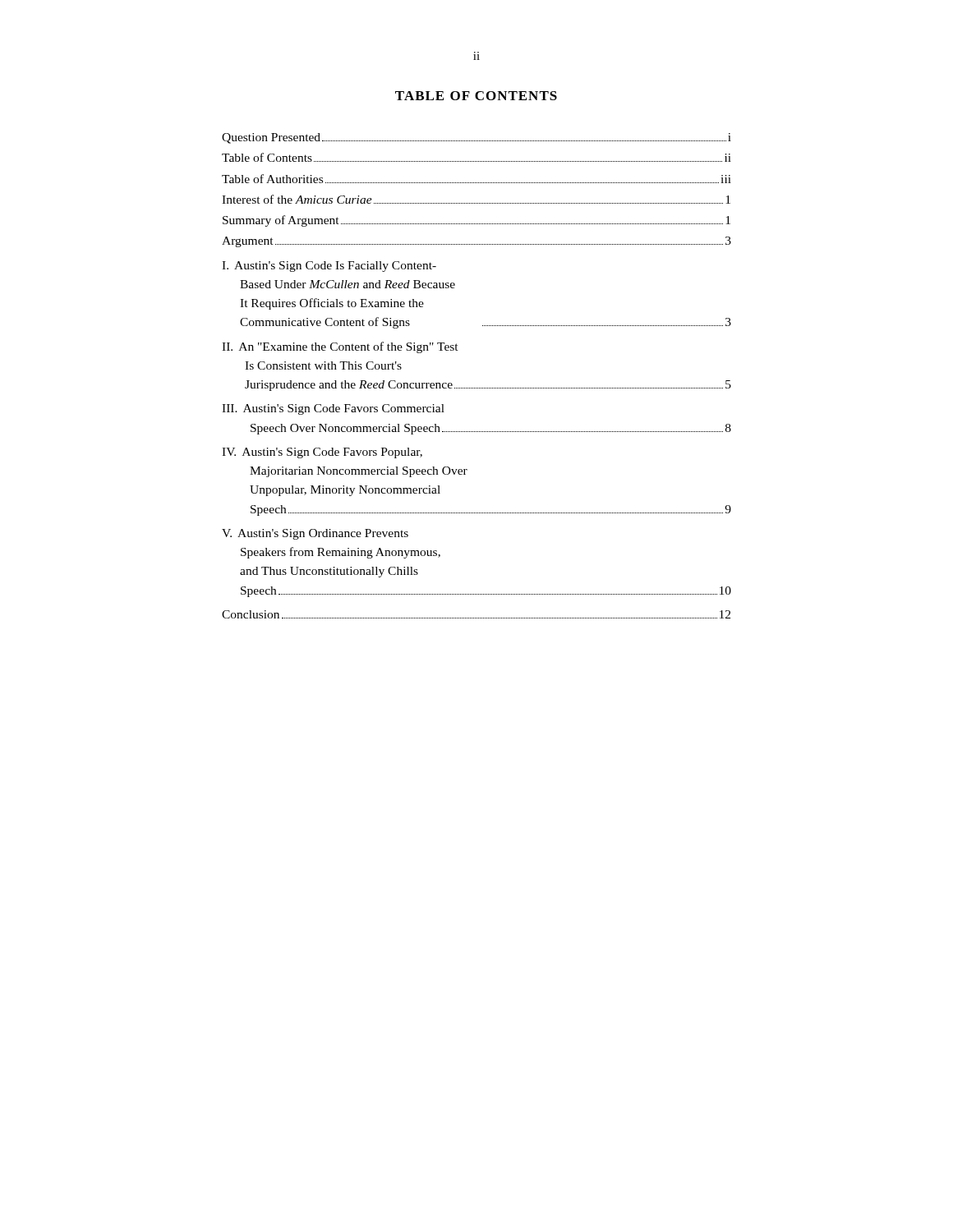Locate the list item that says "V. Austin's Sign Ordinance Prevents Speakers"
The width and height of the screenshot is (953, 1232).
pyautogui.click(x=315, y=534)
